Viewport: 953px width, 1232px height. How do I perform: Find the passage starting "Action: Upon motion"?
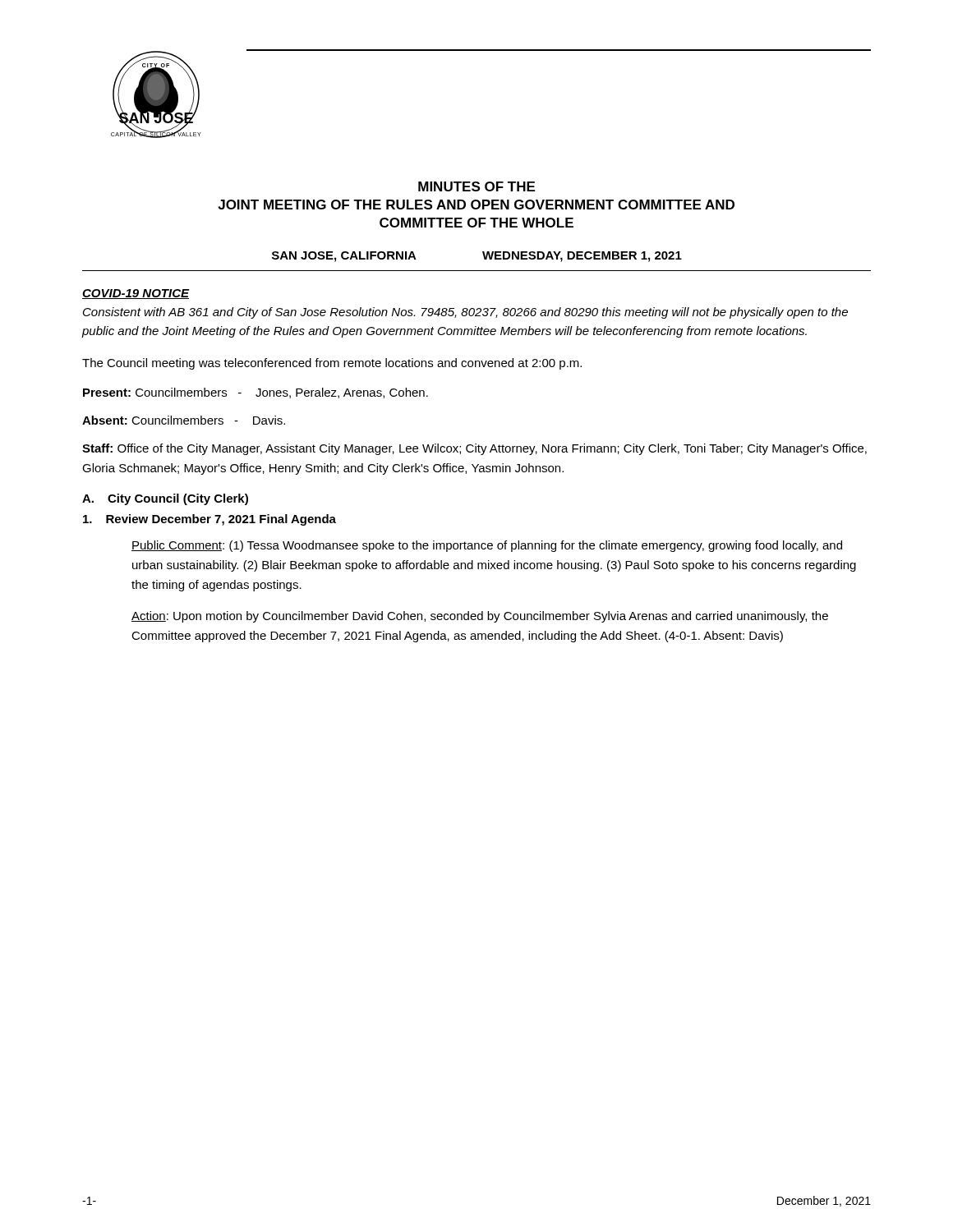point(480,625)
